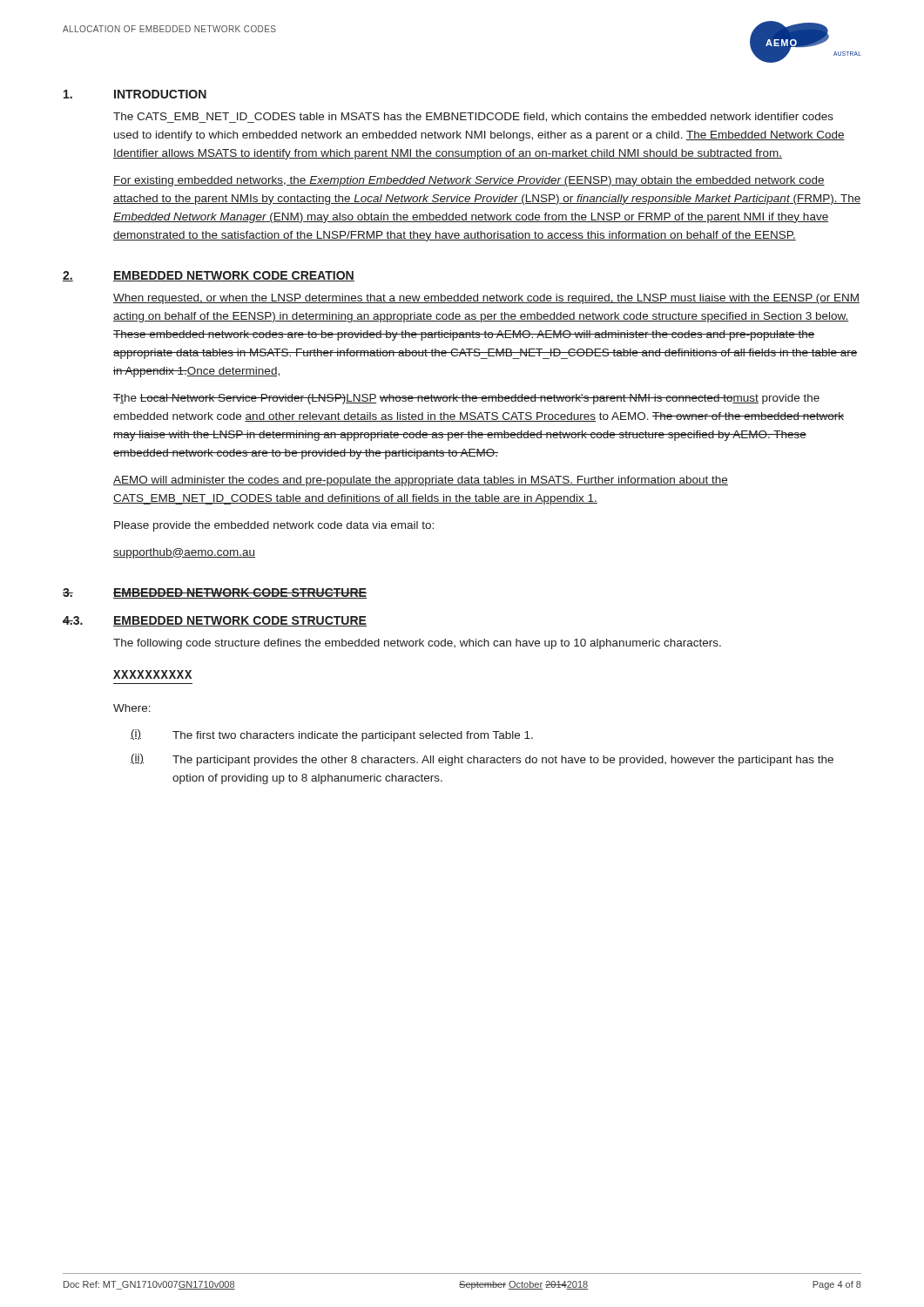This screenshot has height=1307, width=924.
Task: Locate the block of text that opens with "(i) The first two characters indicate"
Action: (496, 736)
